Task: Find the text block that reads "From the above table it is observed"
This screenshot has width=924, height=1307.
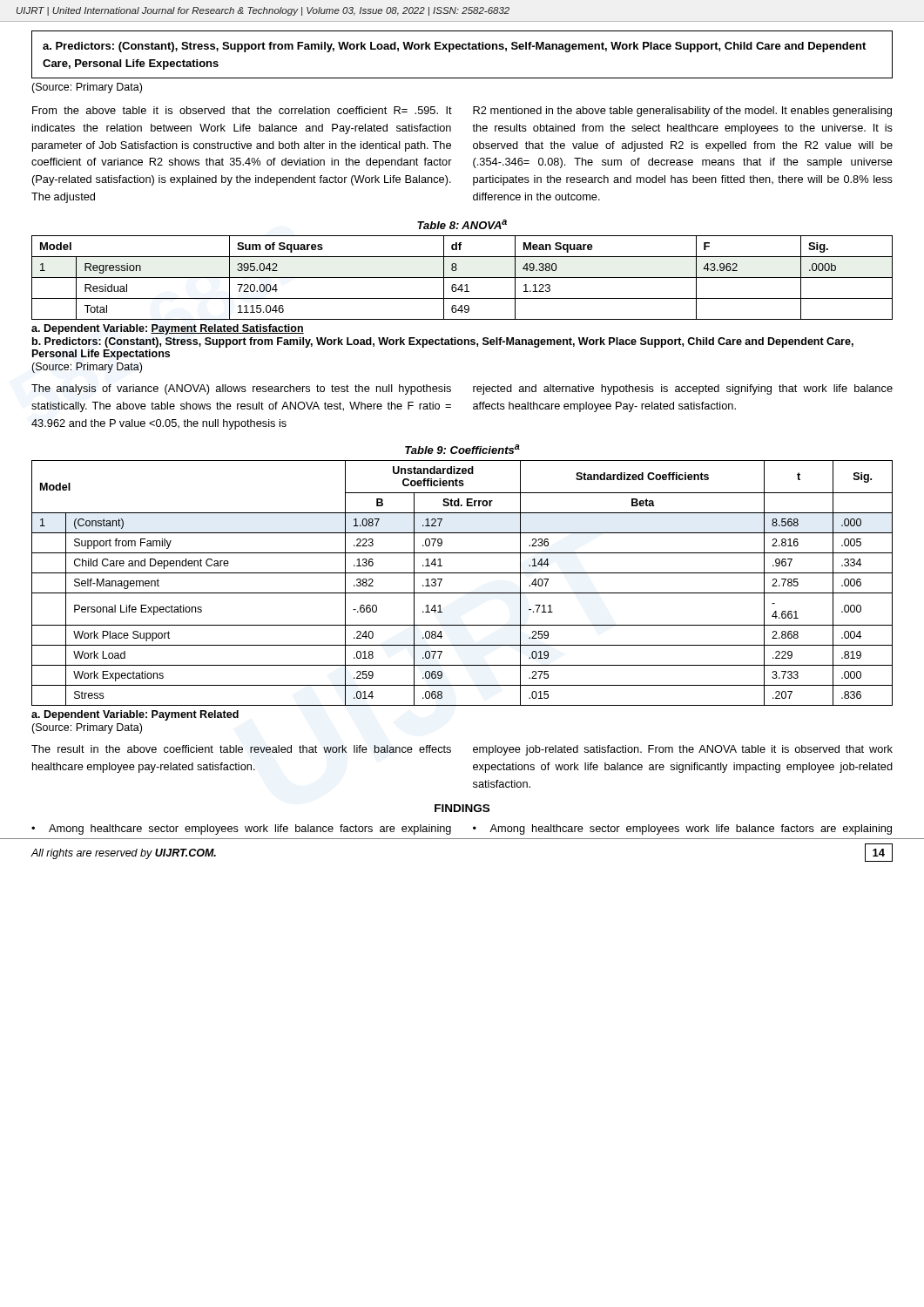Action: (x=241, y=153)
